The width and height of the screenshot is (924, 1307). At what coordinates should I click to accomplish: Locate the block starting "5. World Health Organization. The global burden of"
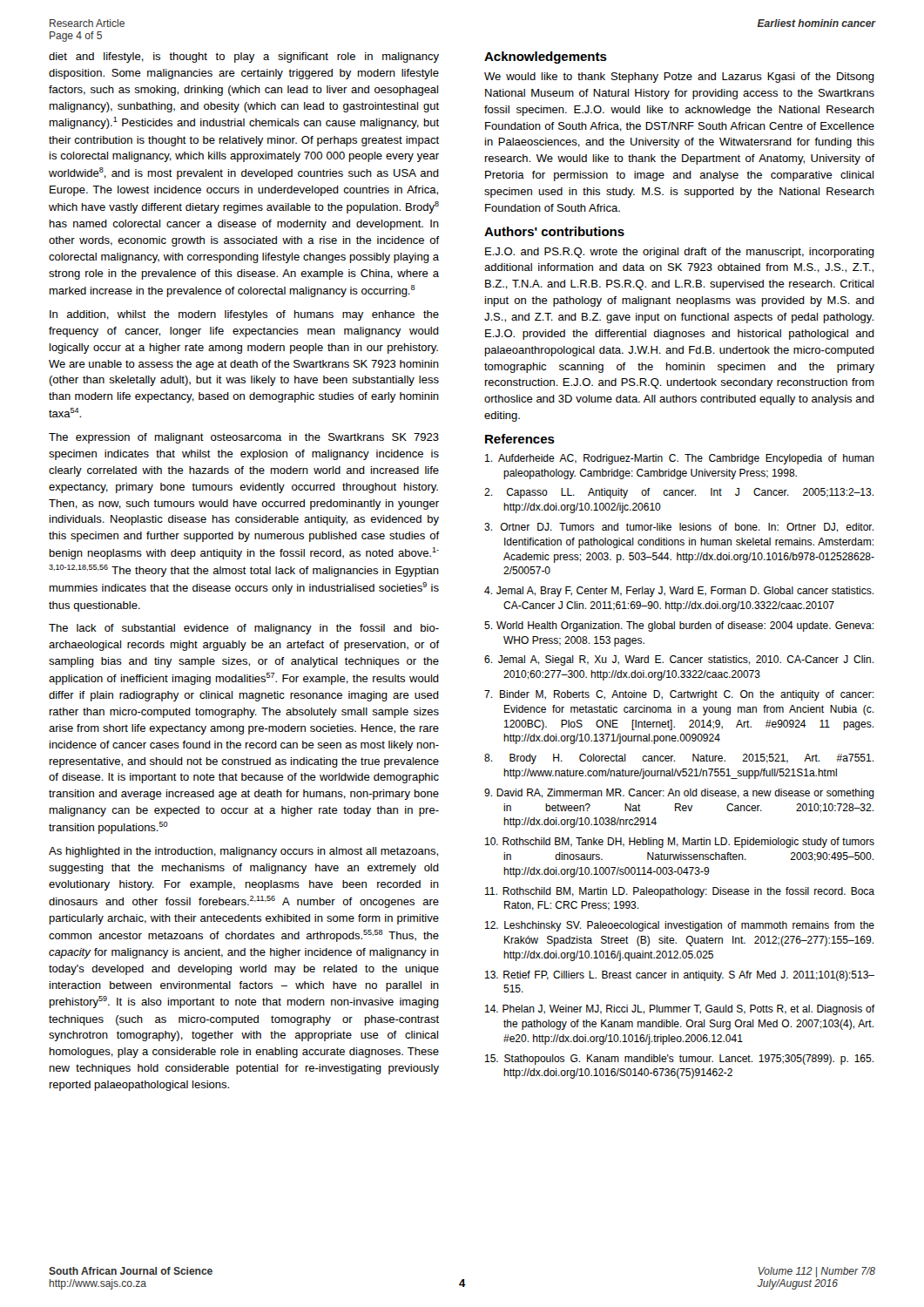[679, 633]
